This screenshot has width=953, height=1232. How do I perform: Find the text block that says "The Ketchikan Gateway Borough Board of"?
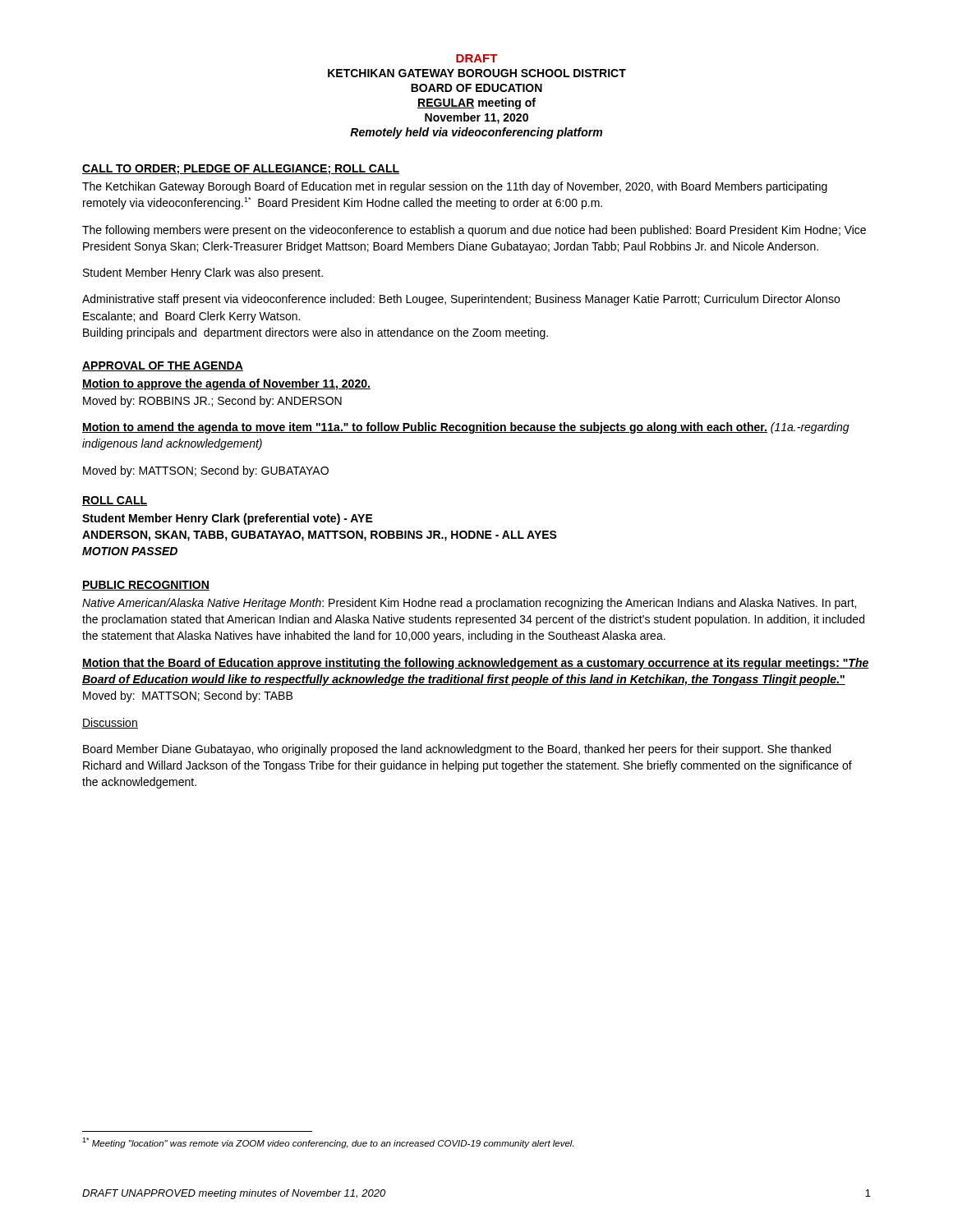click(x=455, y=195)
